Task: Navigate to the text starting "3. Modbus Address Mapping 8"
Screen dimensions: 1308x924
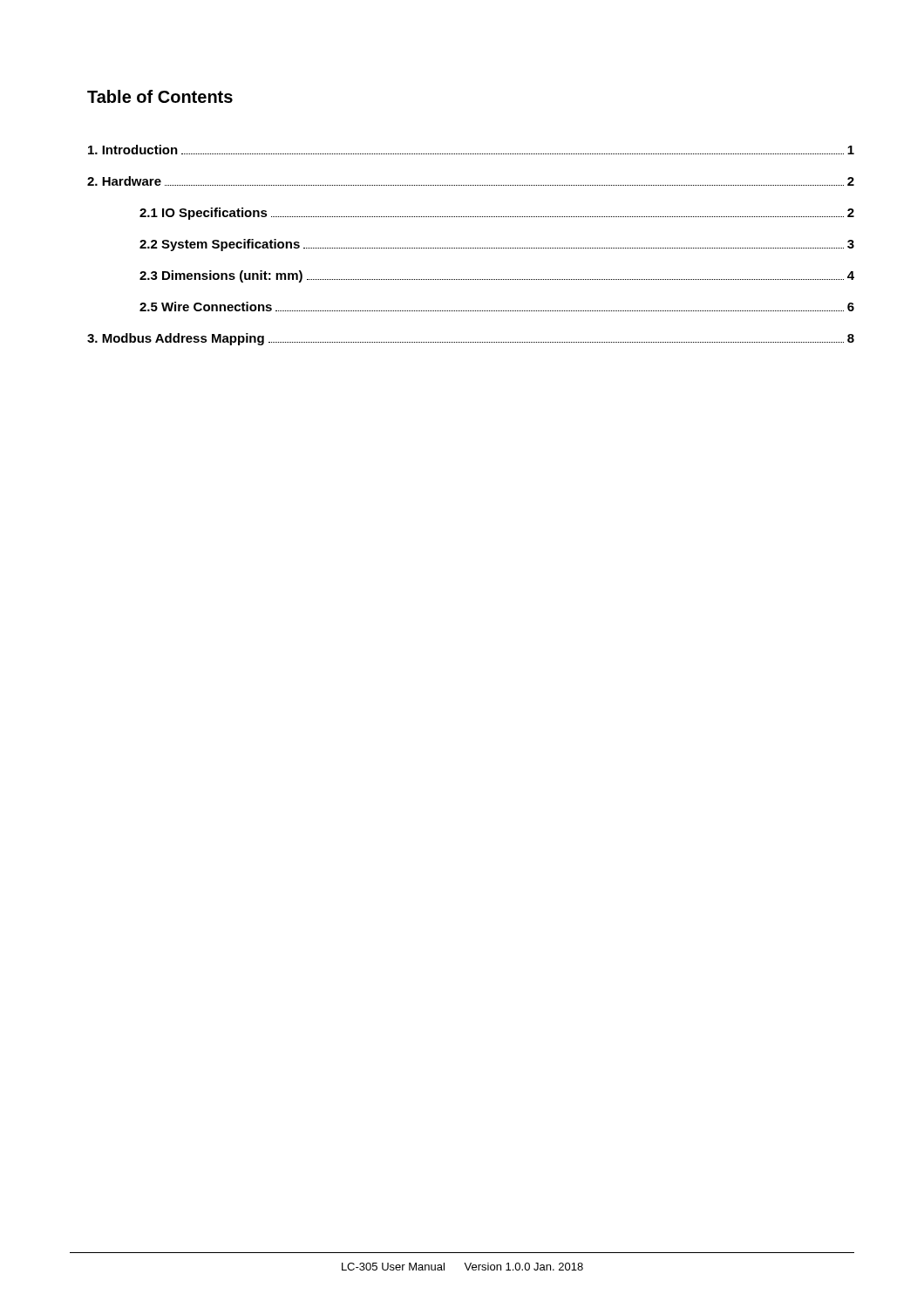Action: pos(471,338)
